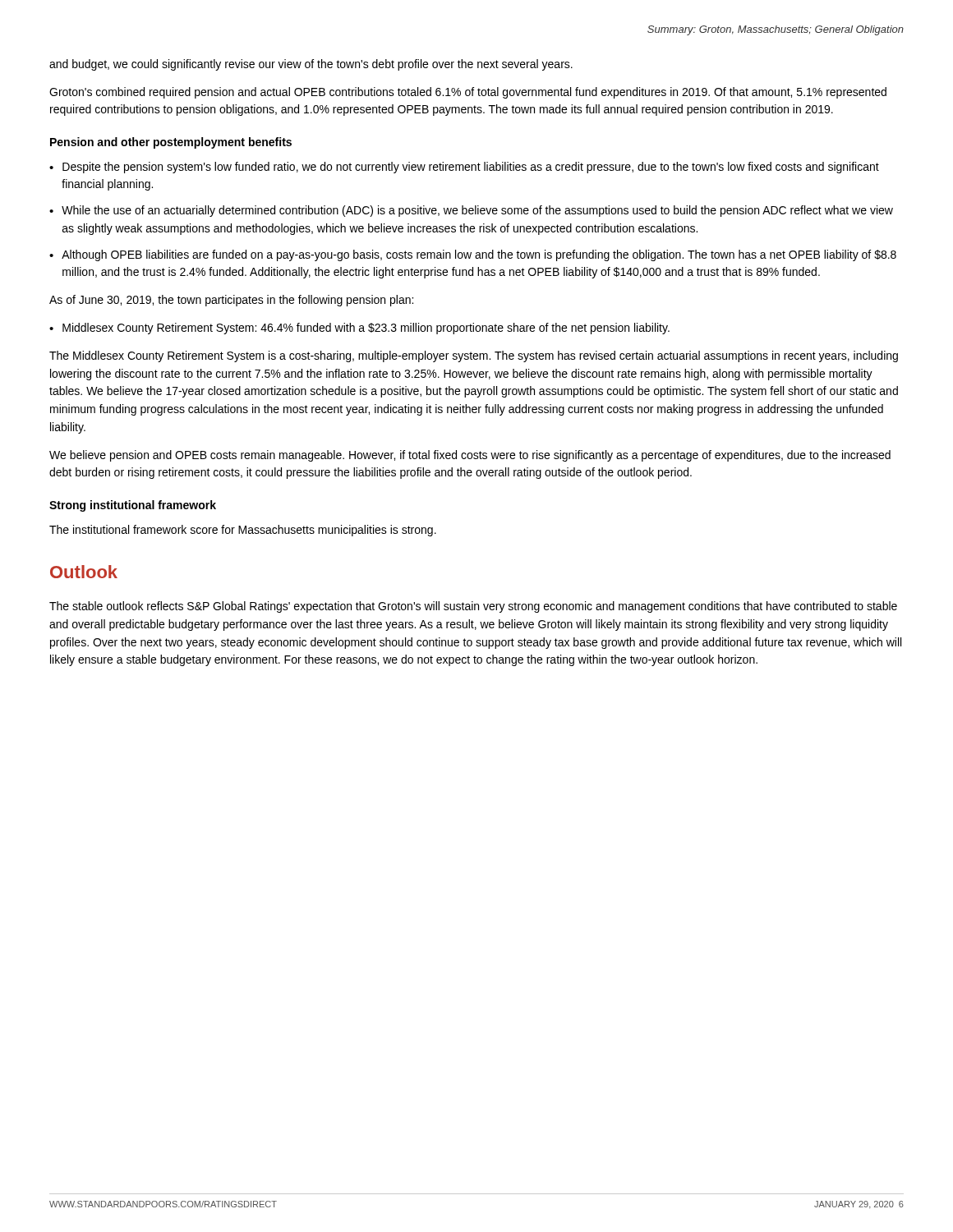Image resolution: width=953 pixels, height=1232 pixels.
Task: Select the passage starting "Groton's combined required pension"
Action: click(x=476, y=101)
